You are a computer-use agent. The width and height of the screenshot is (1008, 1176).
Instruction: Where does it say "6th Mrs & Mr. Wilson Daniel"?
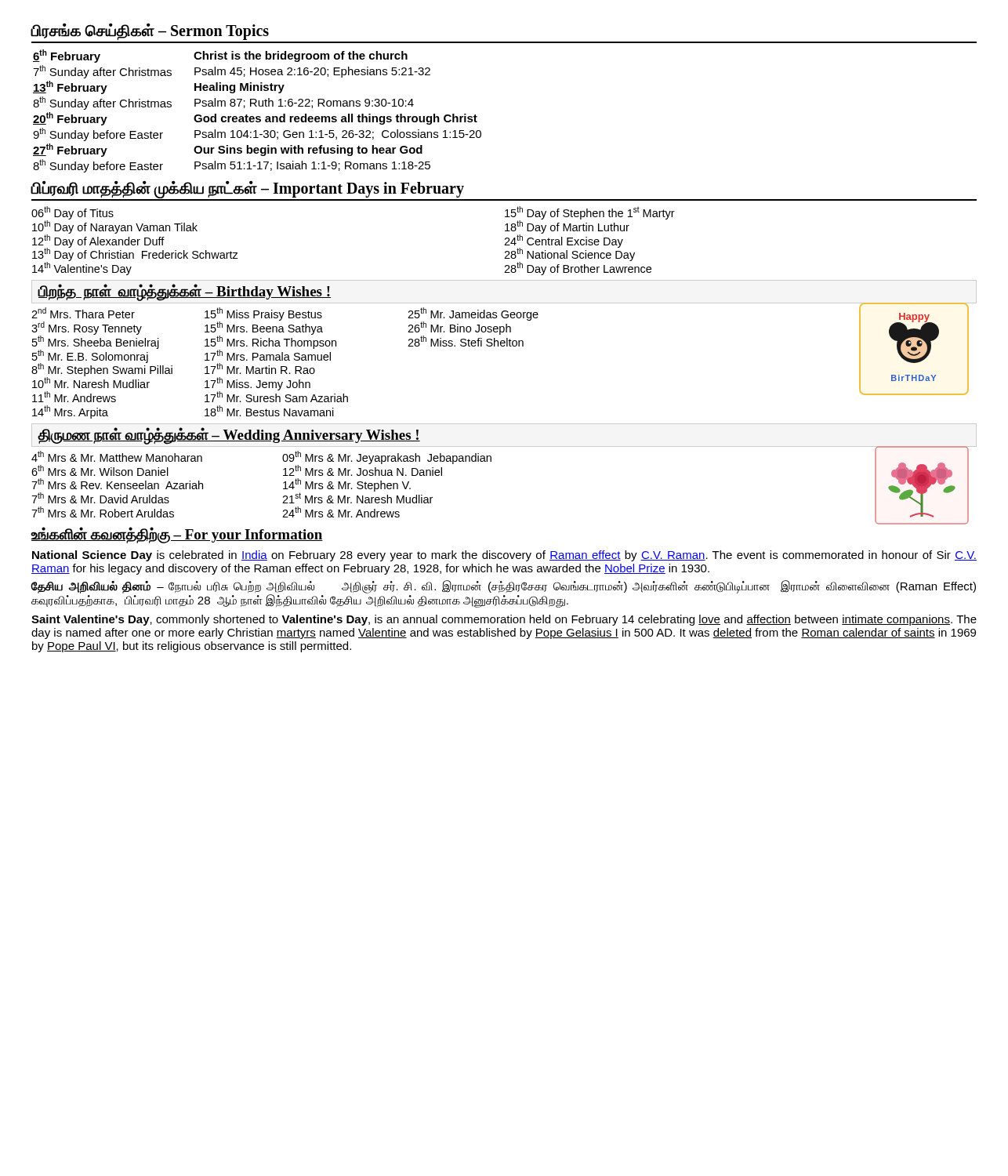[100, 471]
